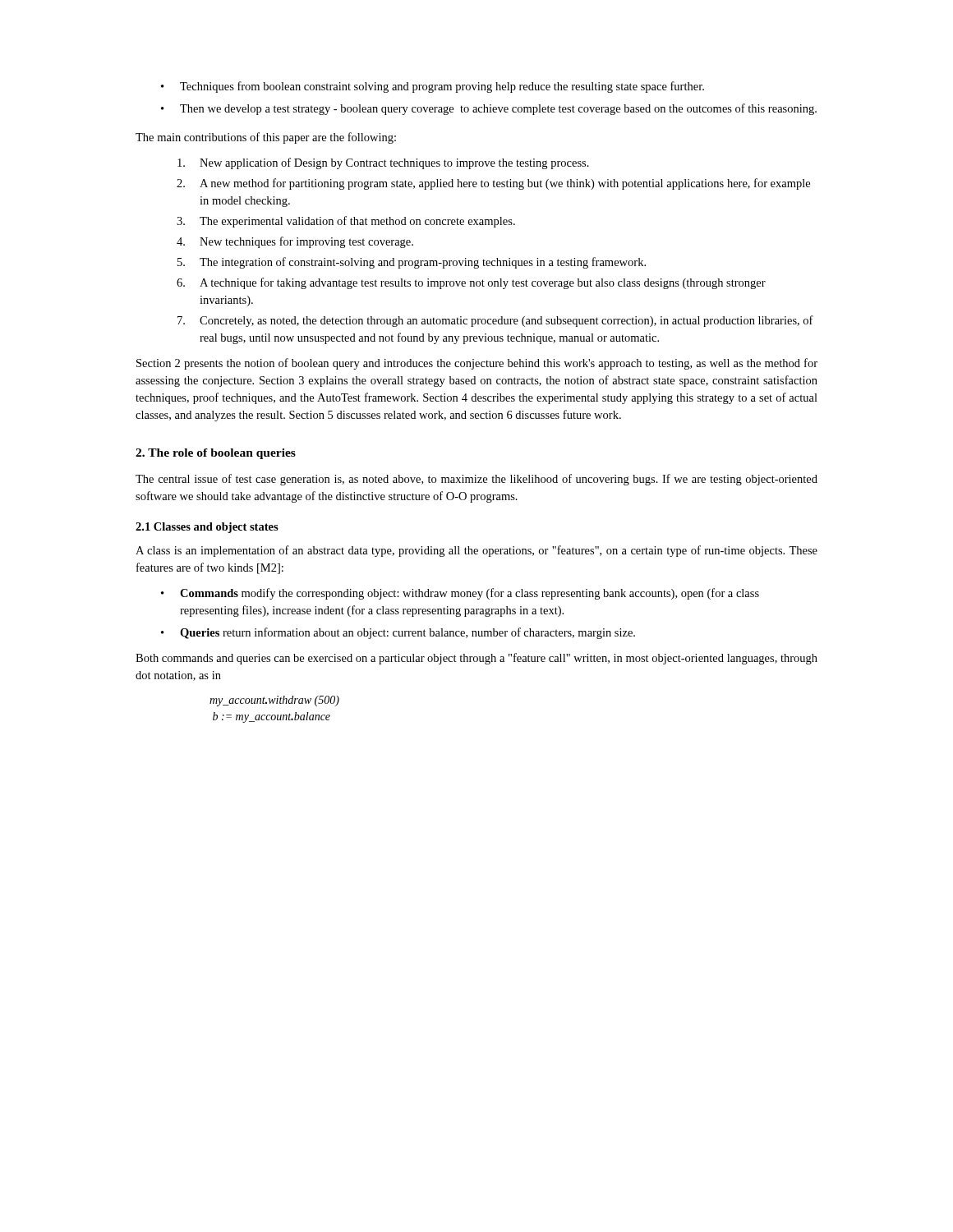This screenshot has width=953, height=1232.
Task: Navigate to the block starting "2.1 Classes and object states"
Action: click(x=207, y=526)
